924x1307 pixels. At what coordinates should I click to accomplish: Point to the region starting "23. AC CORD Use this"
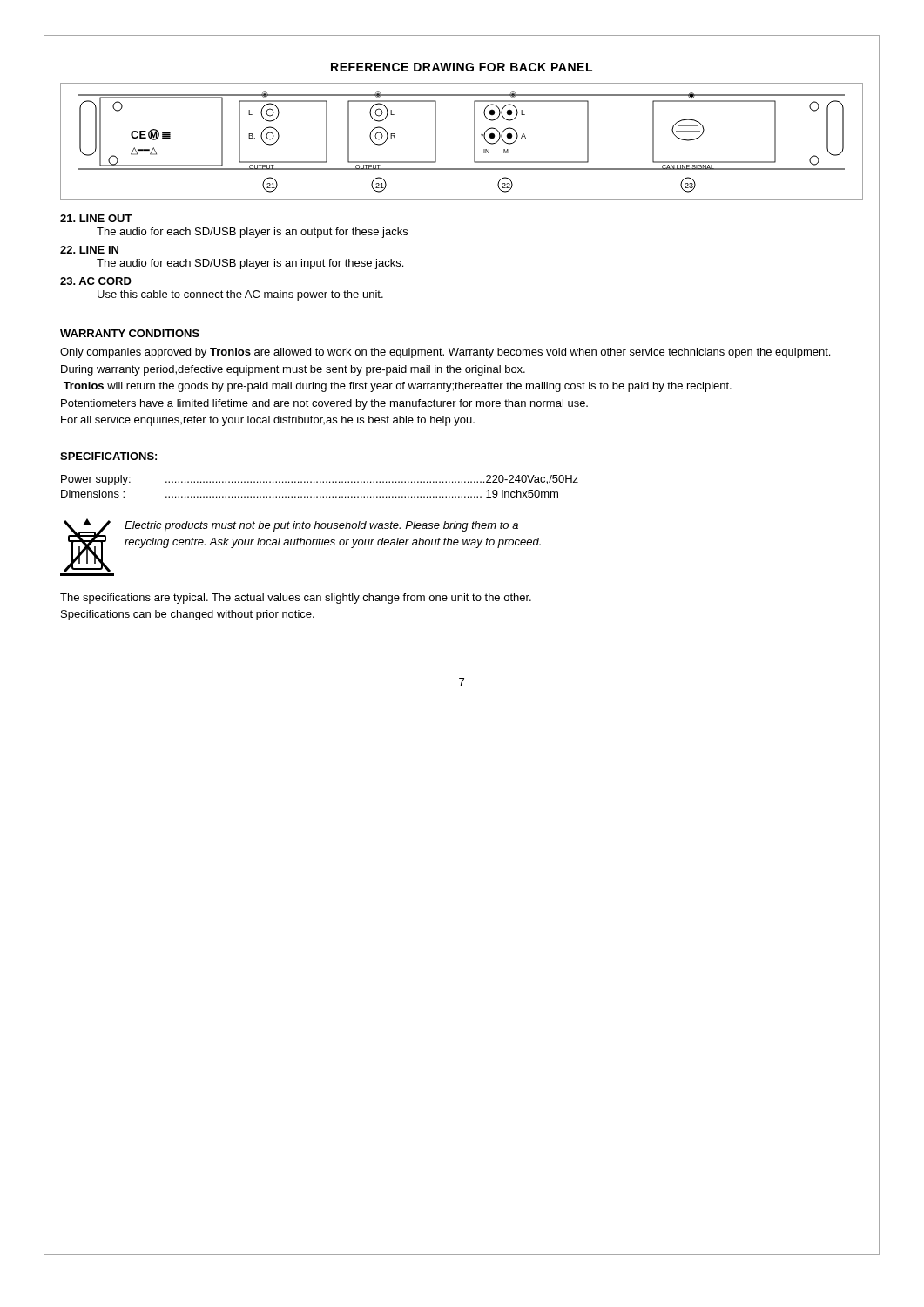[x=96, y=281]
